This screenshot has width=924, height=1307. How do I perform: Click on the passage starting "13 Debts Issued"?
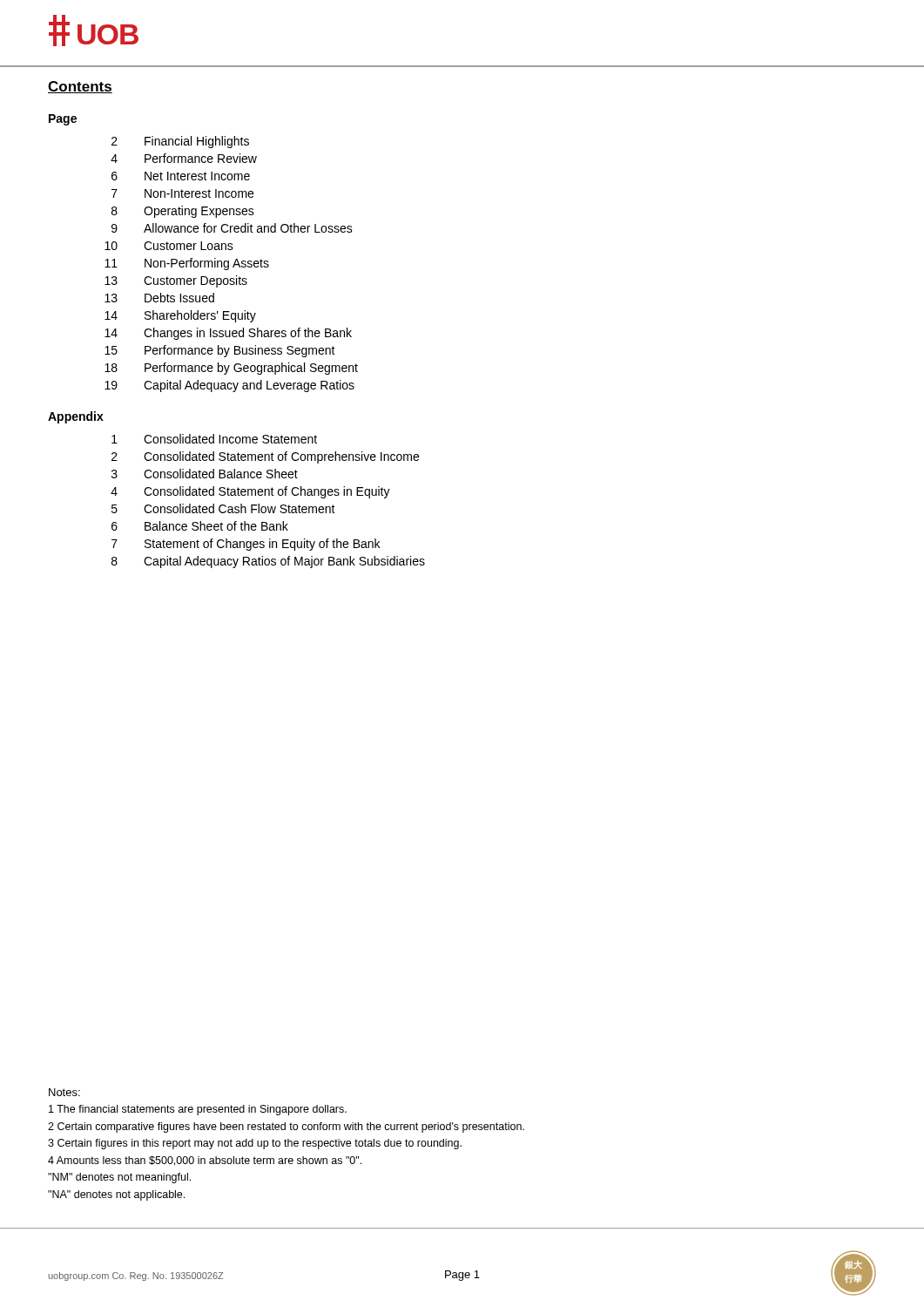[x=159, y=298]
